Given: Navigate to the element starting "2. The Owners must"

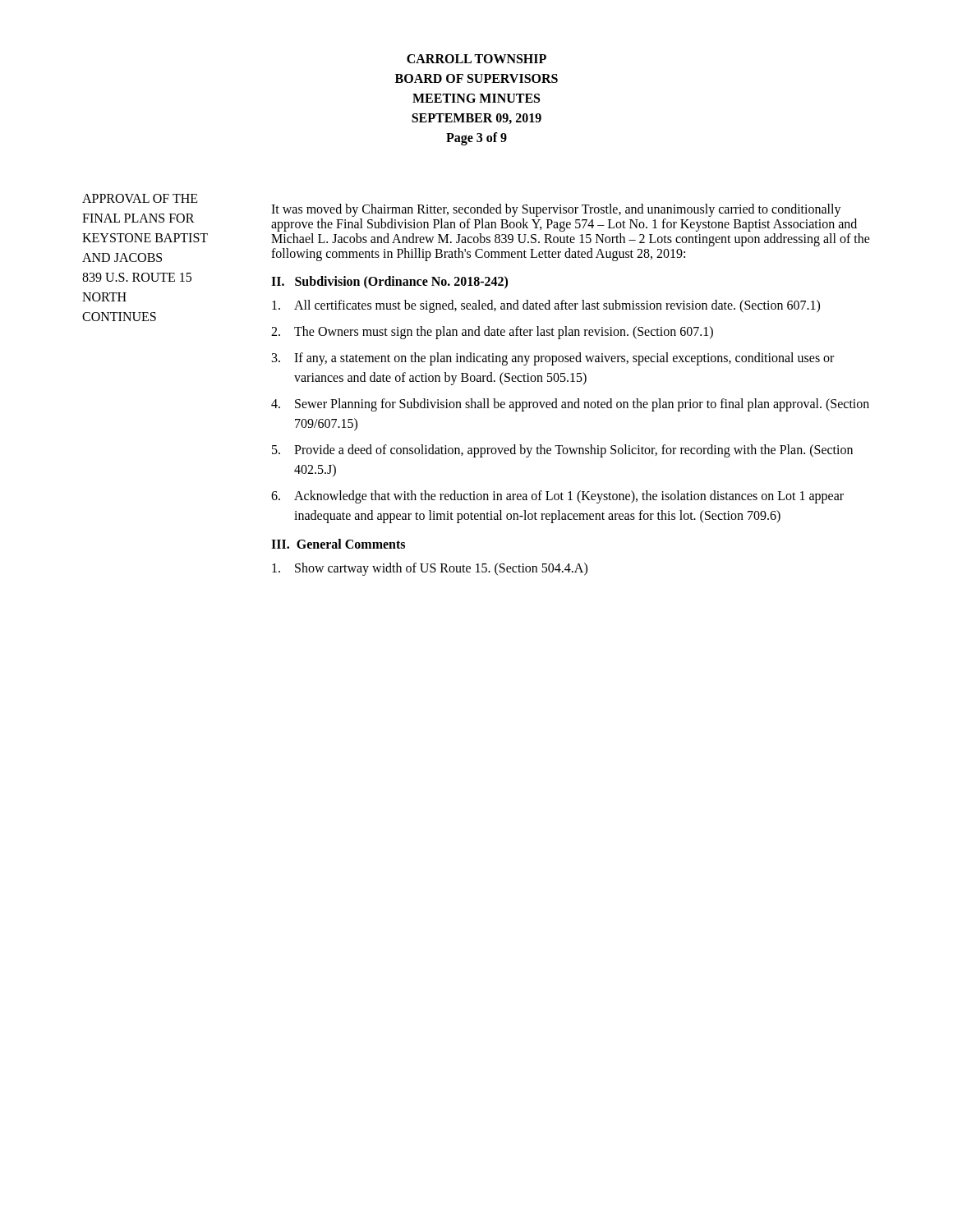Looking at the screenshot, I should point(571,332).
